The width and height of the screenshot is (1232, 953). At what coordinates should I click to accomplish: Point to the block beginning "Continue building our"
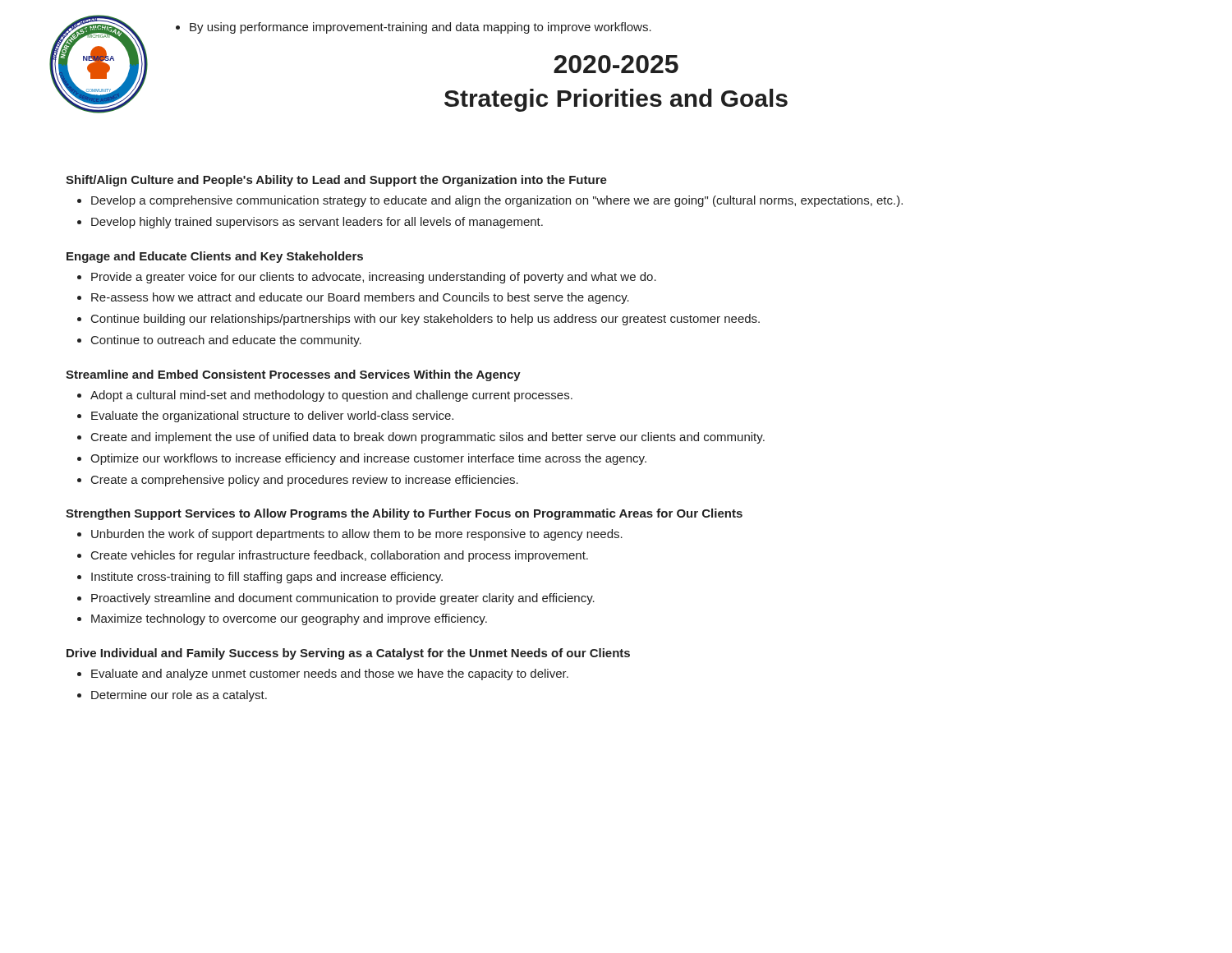pos(426,318)
